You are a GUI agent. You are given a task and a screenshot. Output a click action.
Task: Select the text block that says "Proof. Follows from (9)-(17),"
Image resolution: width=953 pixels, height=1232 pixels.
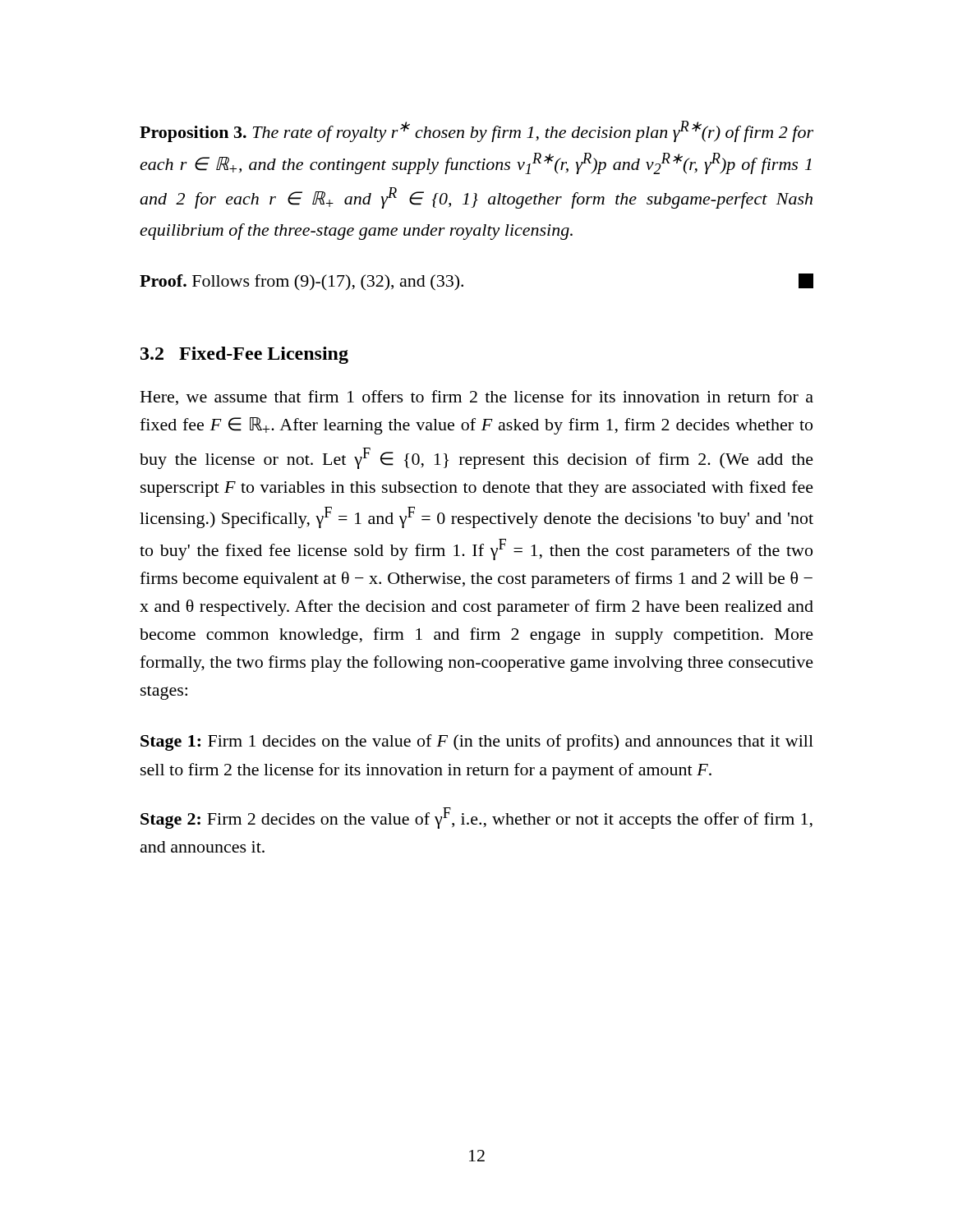click(302, 280)
